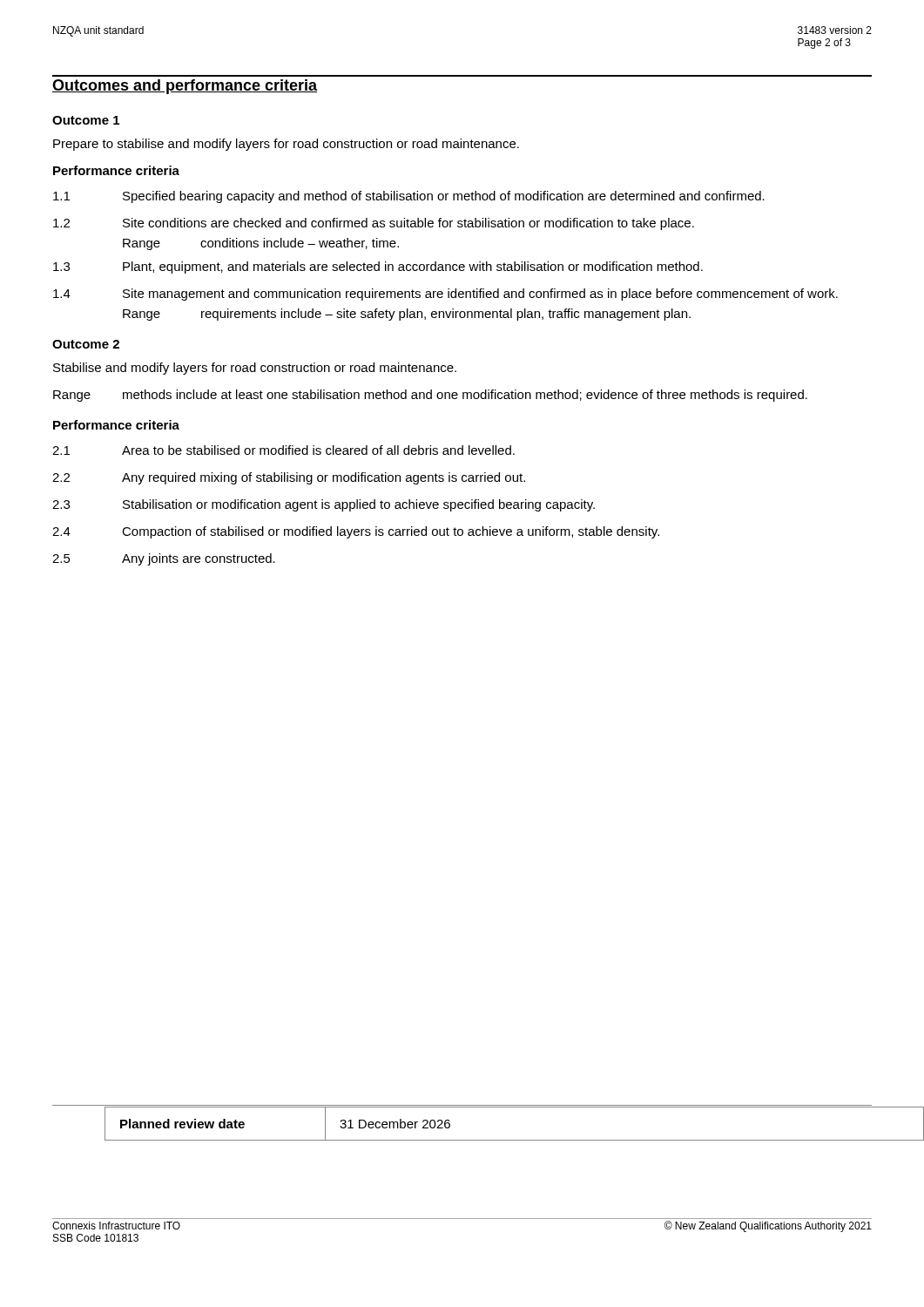This screenshot has width=924, height=1307.
Task: Select the list item containing "3 Plant, equipment,"
Action: [x=462, y=266]
